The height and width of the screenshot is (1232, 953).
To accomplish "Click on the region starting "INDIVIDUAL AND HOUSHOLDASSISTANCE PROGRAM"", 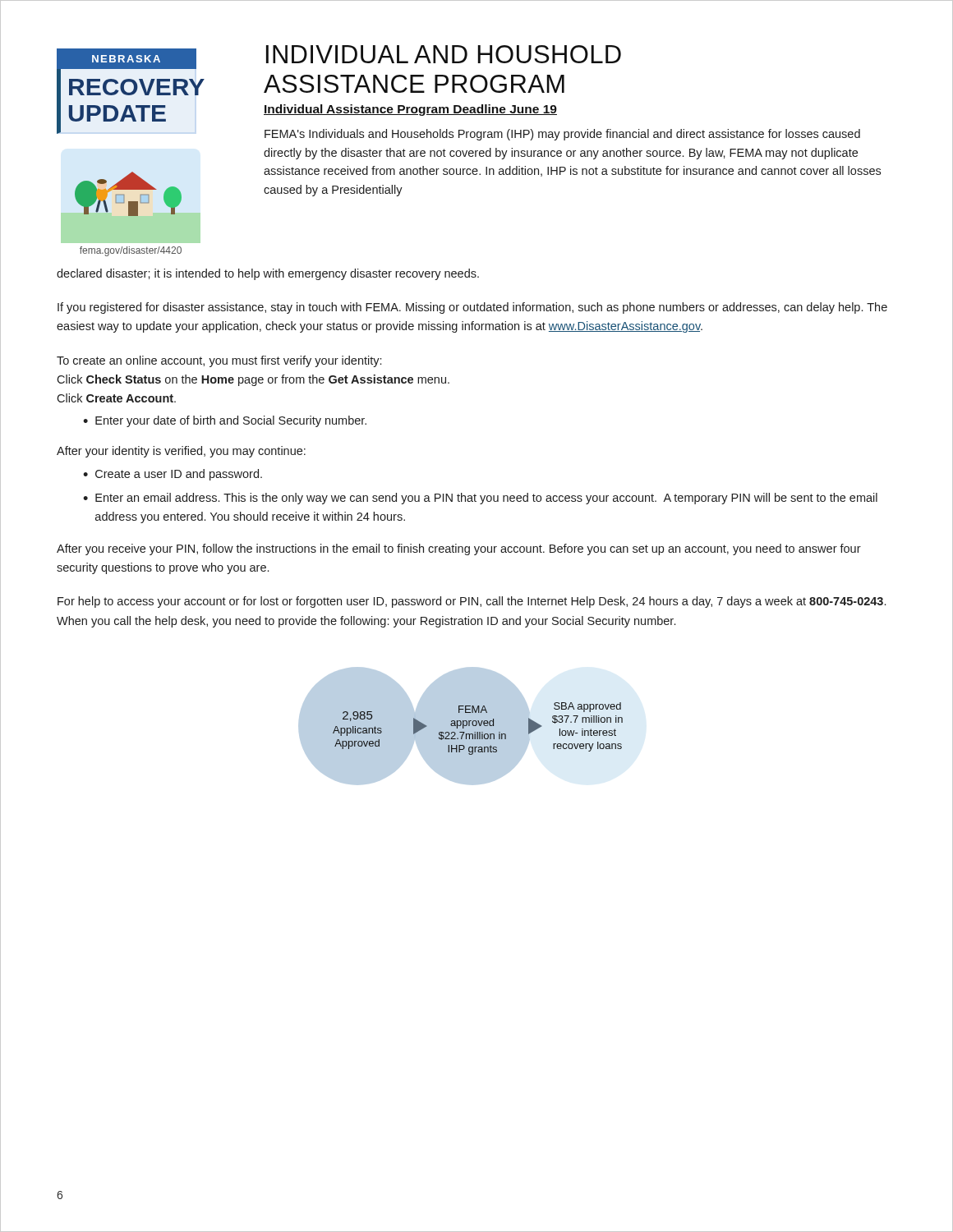I will click(x=443, y=69).
